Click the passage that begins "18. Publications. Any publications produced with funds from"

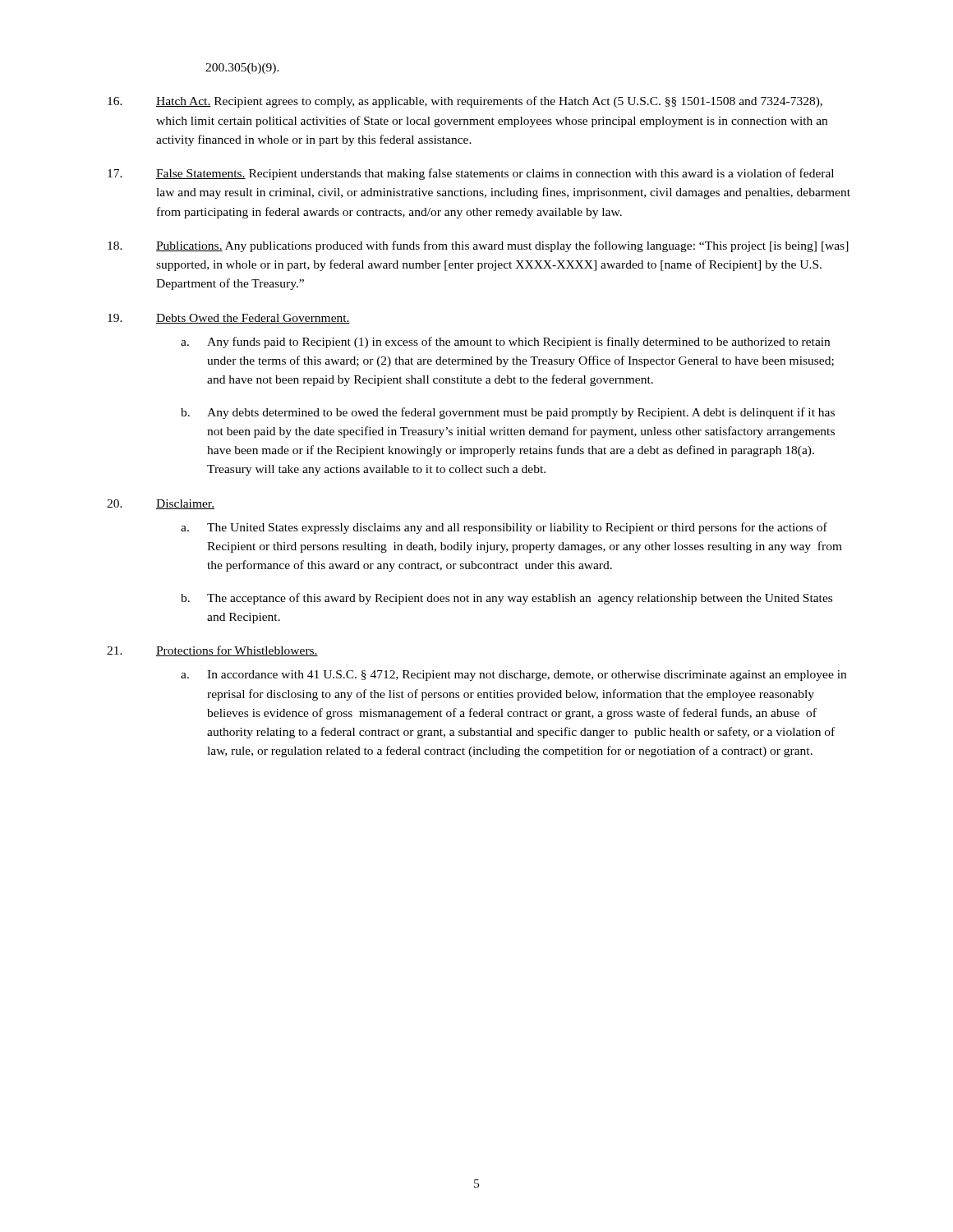[x=481, y=264]
